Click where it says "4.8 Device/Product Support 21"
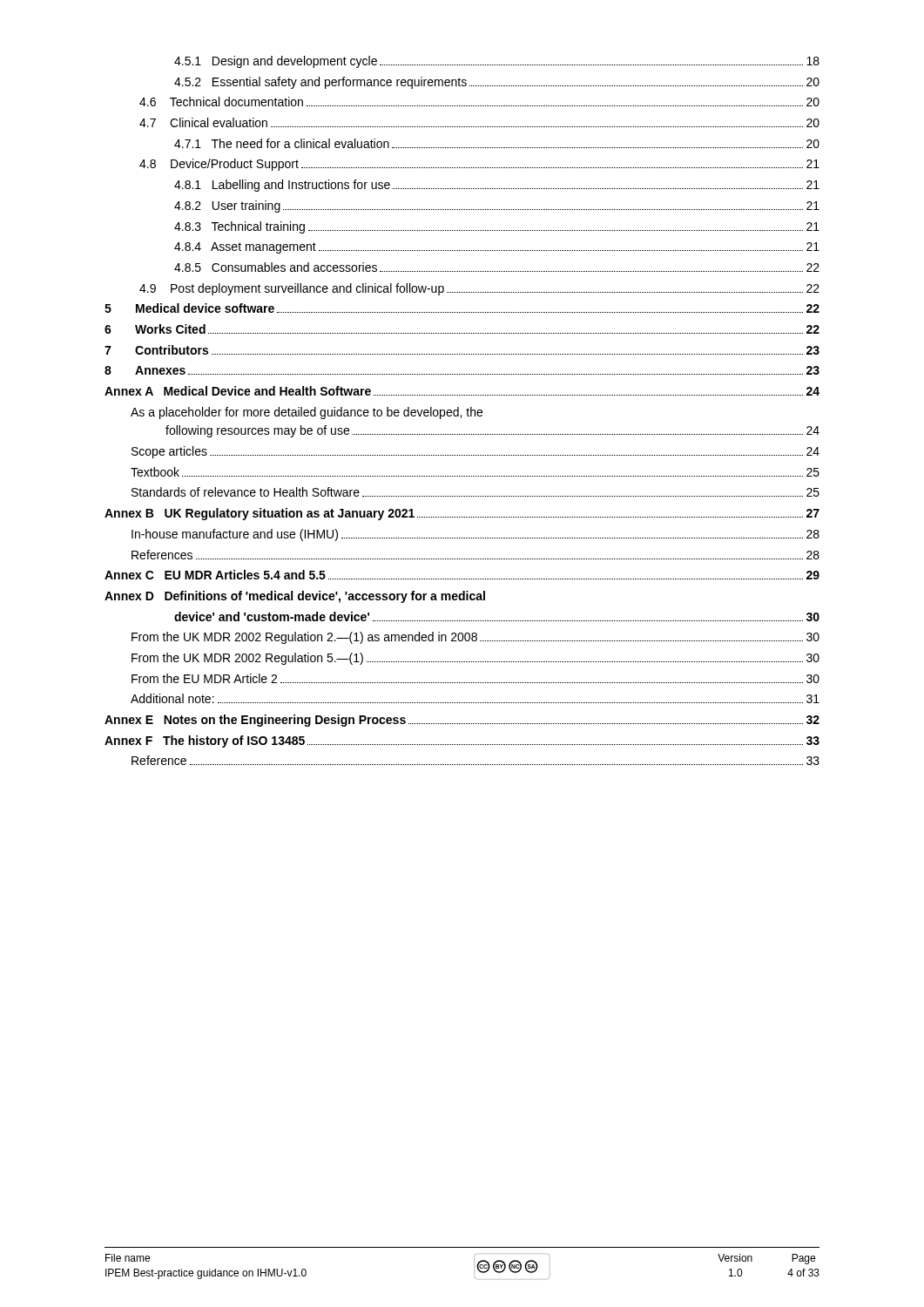The width and height of the screenshot is (924, 1307). tap(479, 165)
